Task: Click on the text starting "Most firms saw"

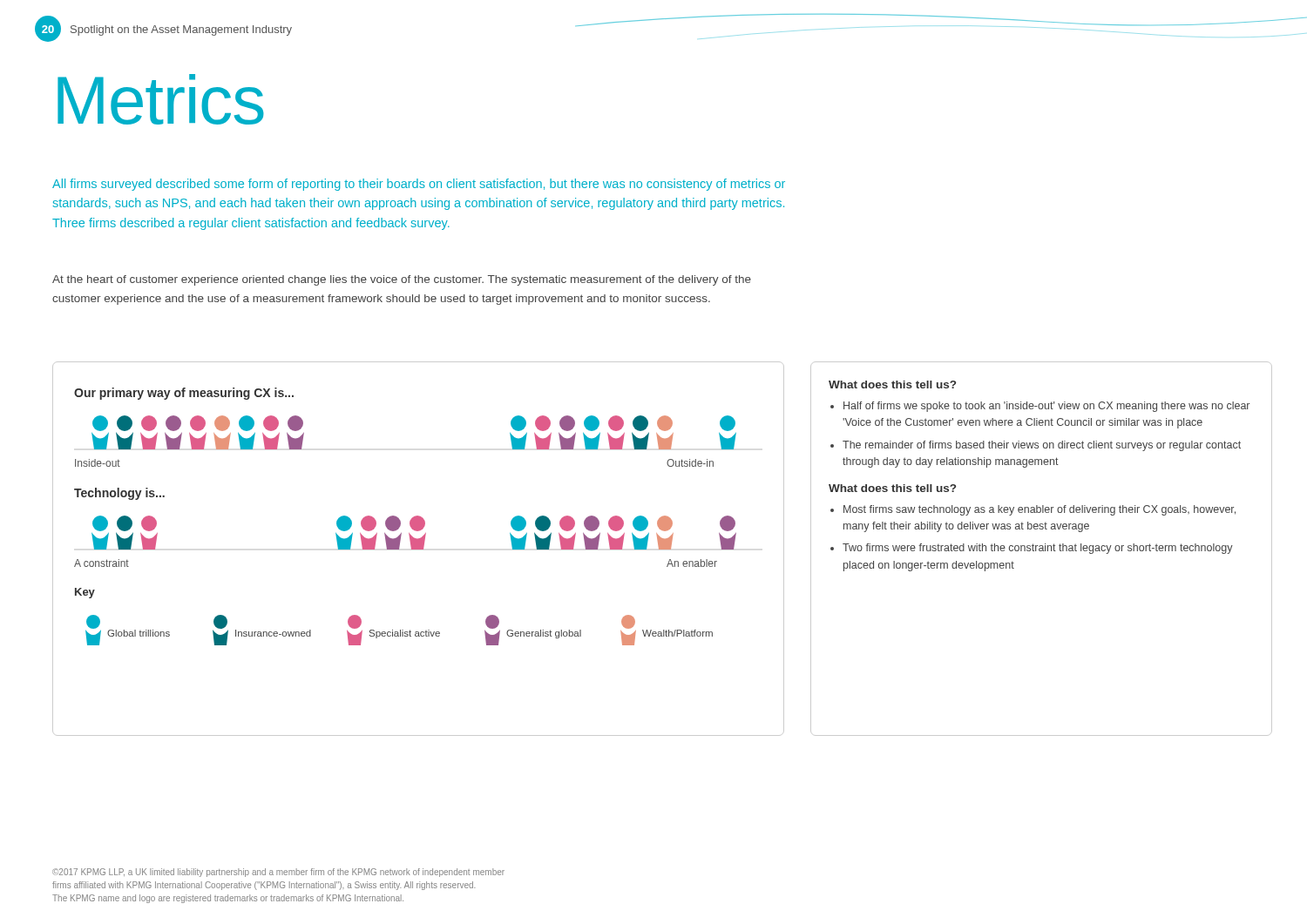Action: click(x=1040, y=517)
